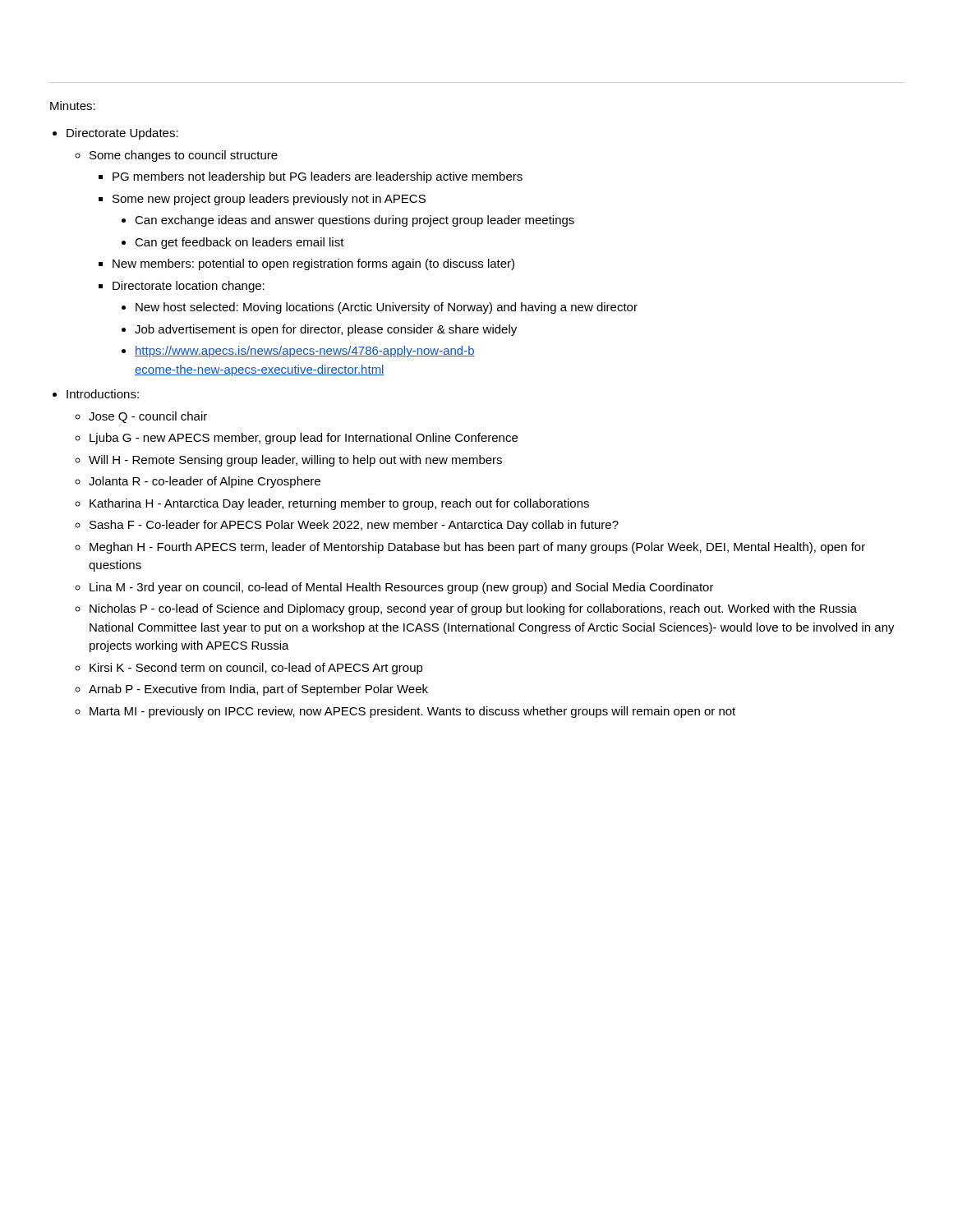Select the block starting "Lina M - 3rd year on council,"
953x1232 pixels.
tap(401, 586)
